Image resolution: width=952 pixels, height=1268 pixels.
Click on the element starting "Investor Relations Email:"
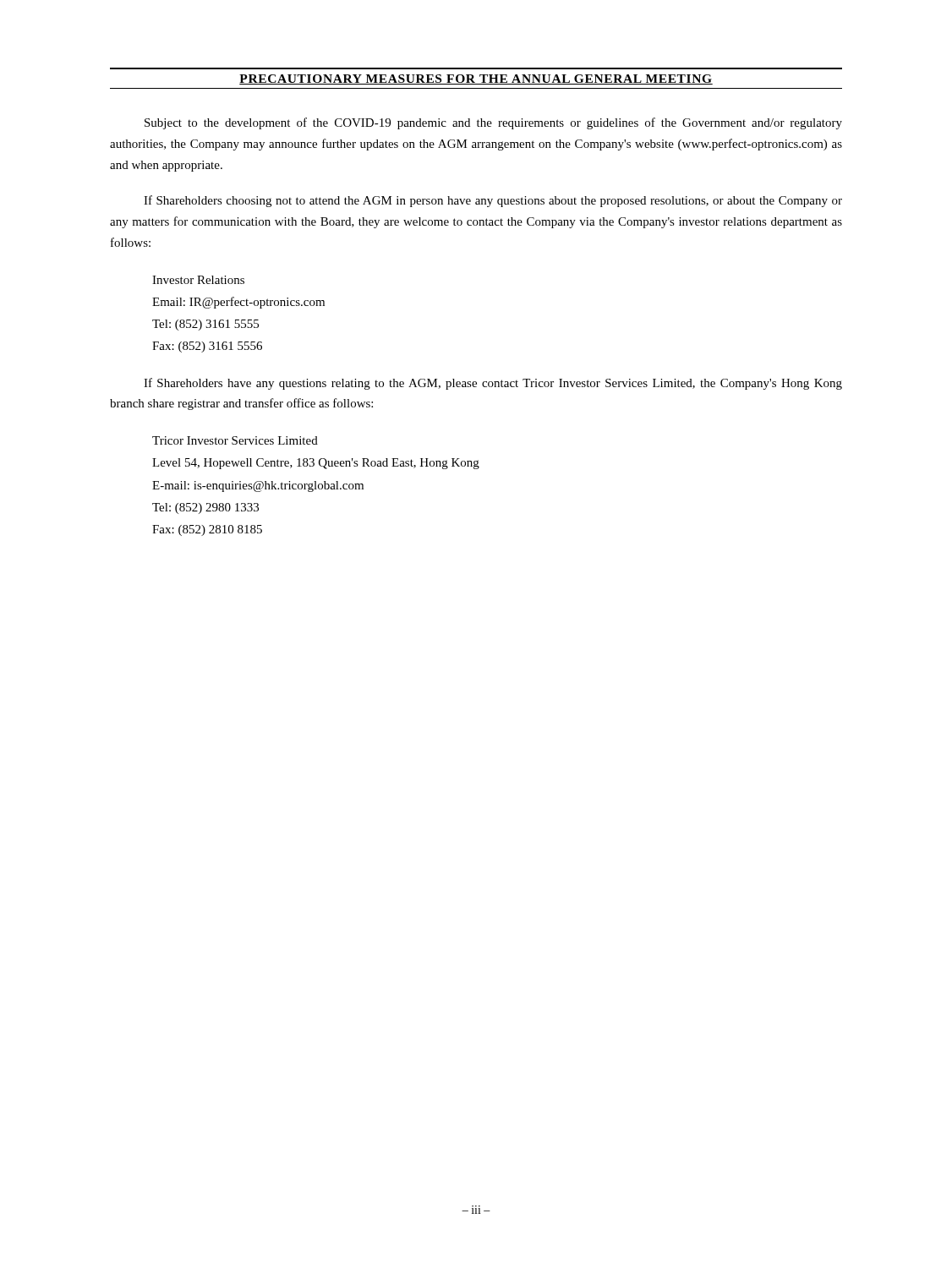click(239, 313)
